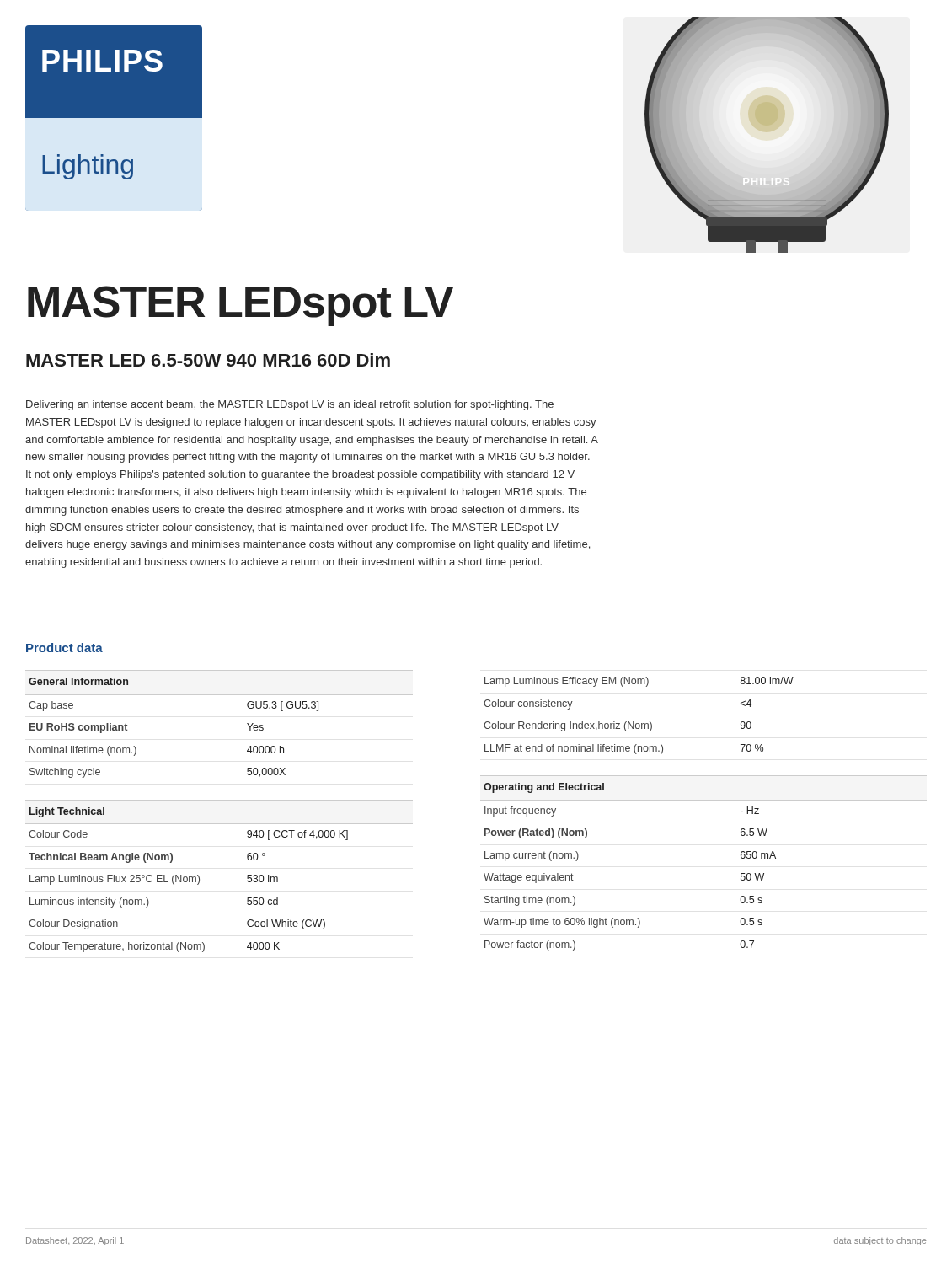Find the table that mentions "Power factor (nom.)"
This screenshot has width=952, height=1264.
[703, 813]
